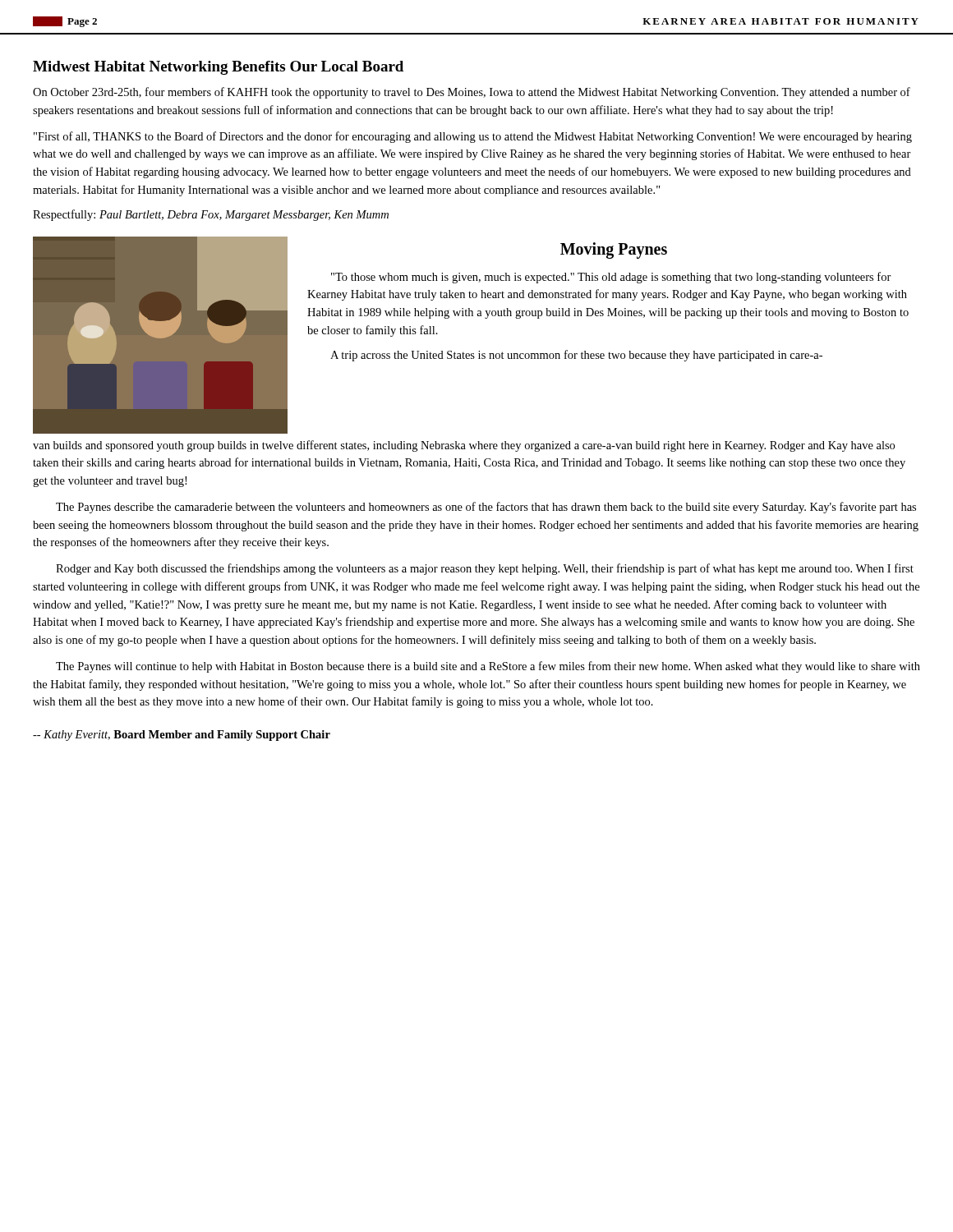Find the block on this page that starts "The Paynes describe the"
This screenshot has height=1232, width=953.
[476, 524]
